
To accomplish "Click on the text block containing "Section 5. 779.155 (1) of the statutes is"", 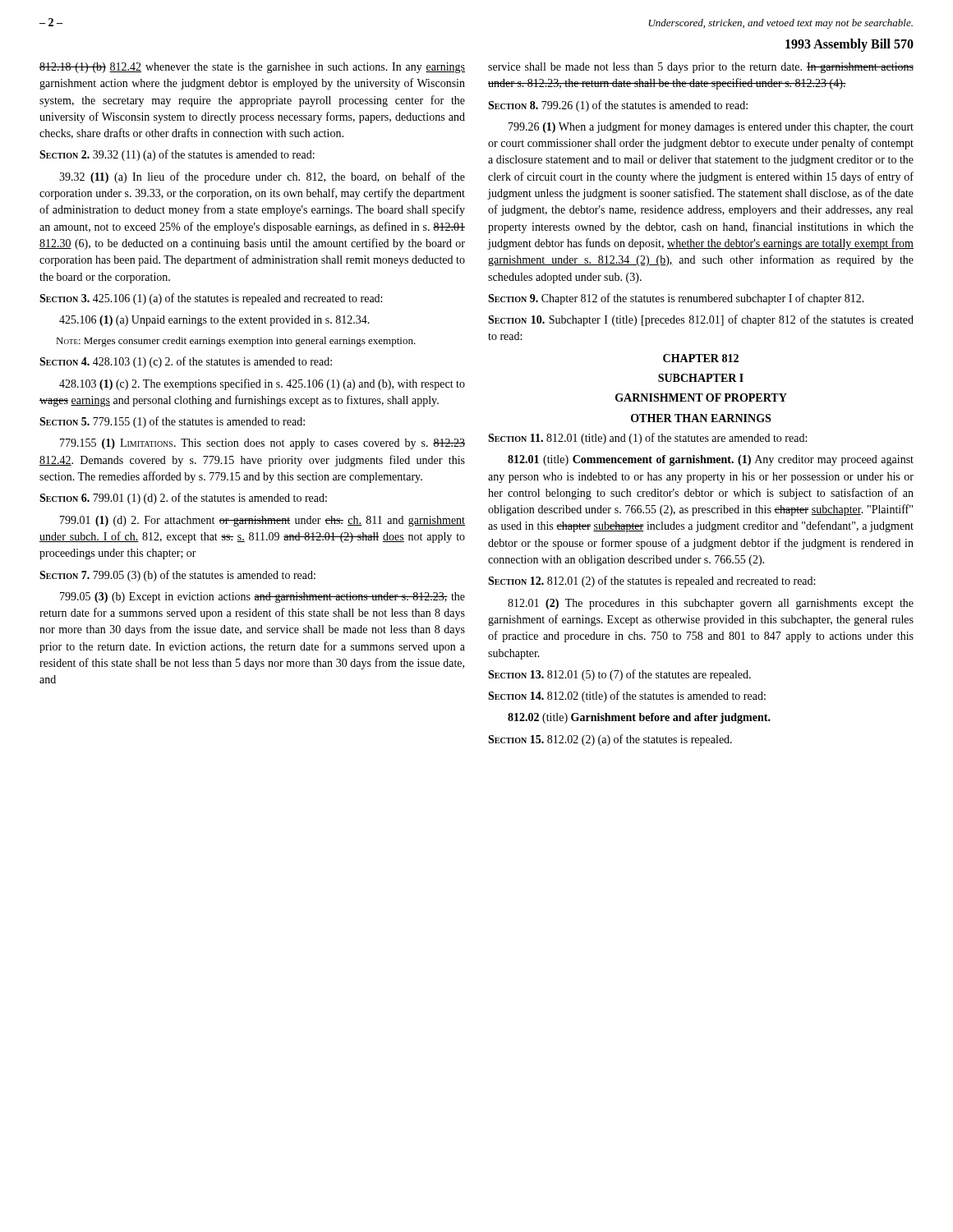I will pos(252,422).
